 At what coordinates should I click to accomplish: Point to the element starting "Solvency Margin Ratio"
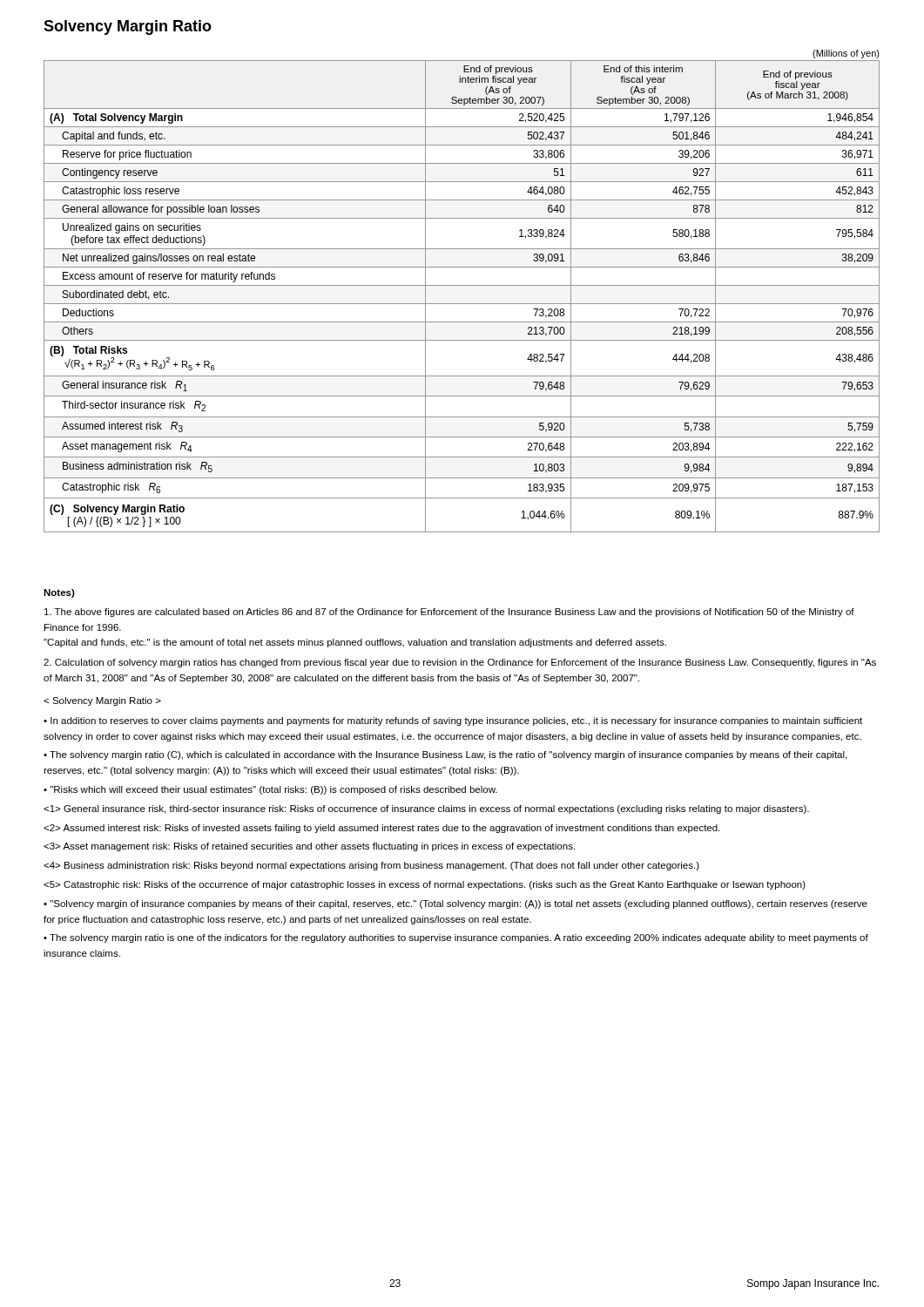click(x=128, y=26)
